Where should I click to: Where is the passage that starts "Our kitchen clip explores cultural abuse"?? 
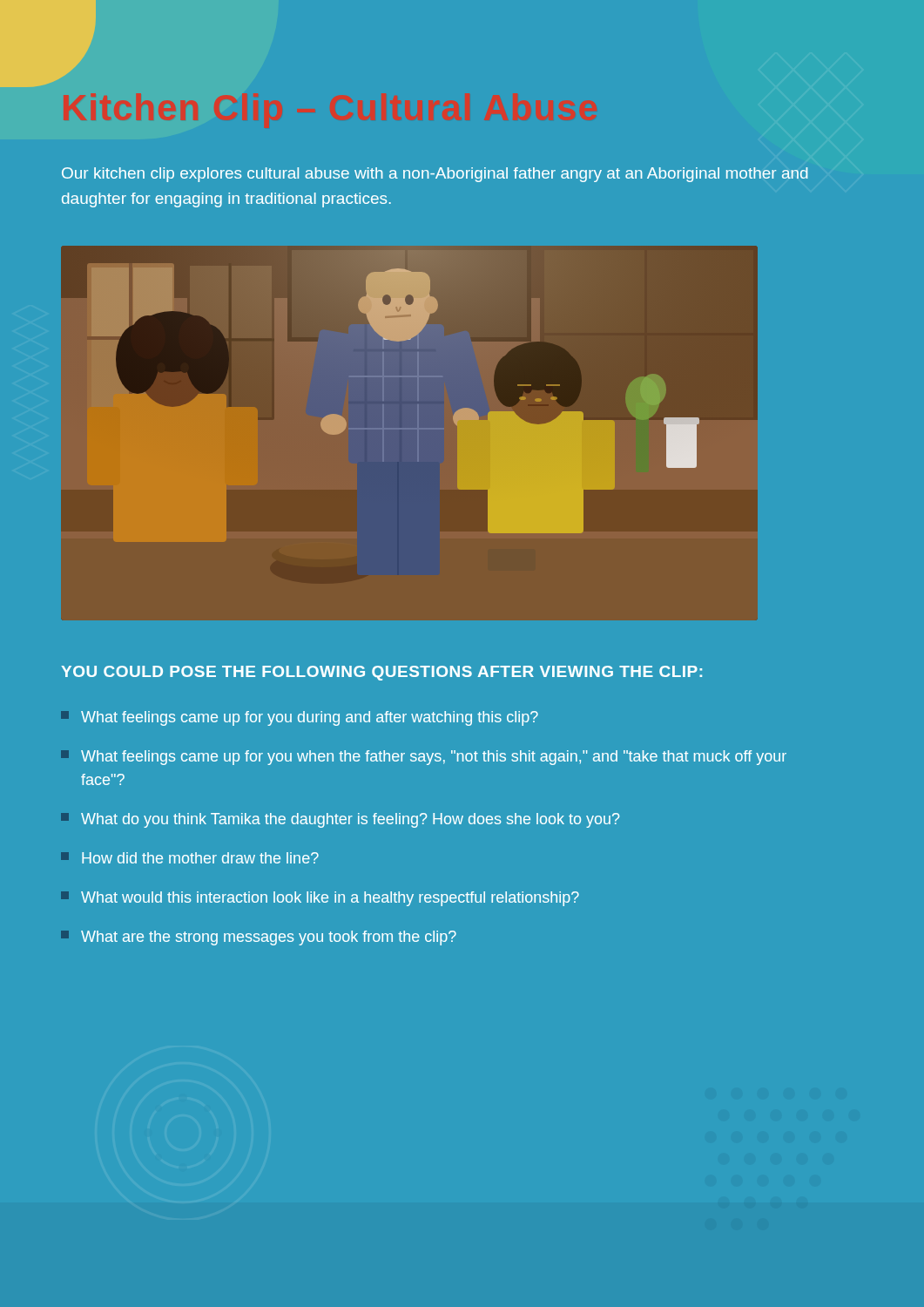pyautogui.click(x=435, y=185)
